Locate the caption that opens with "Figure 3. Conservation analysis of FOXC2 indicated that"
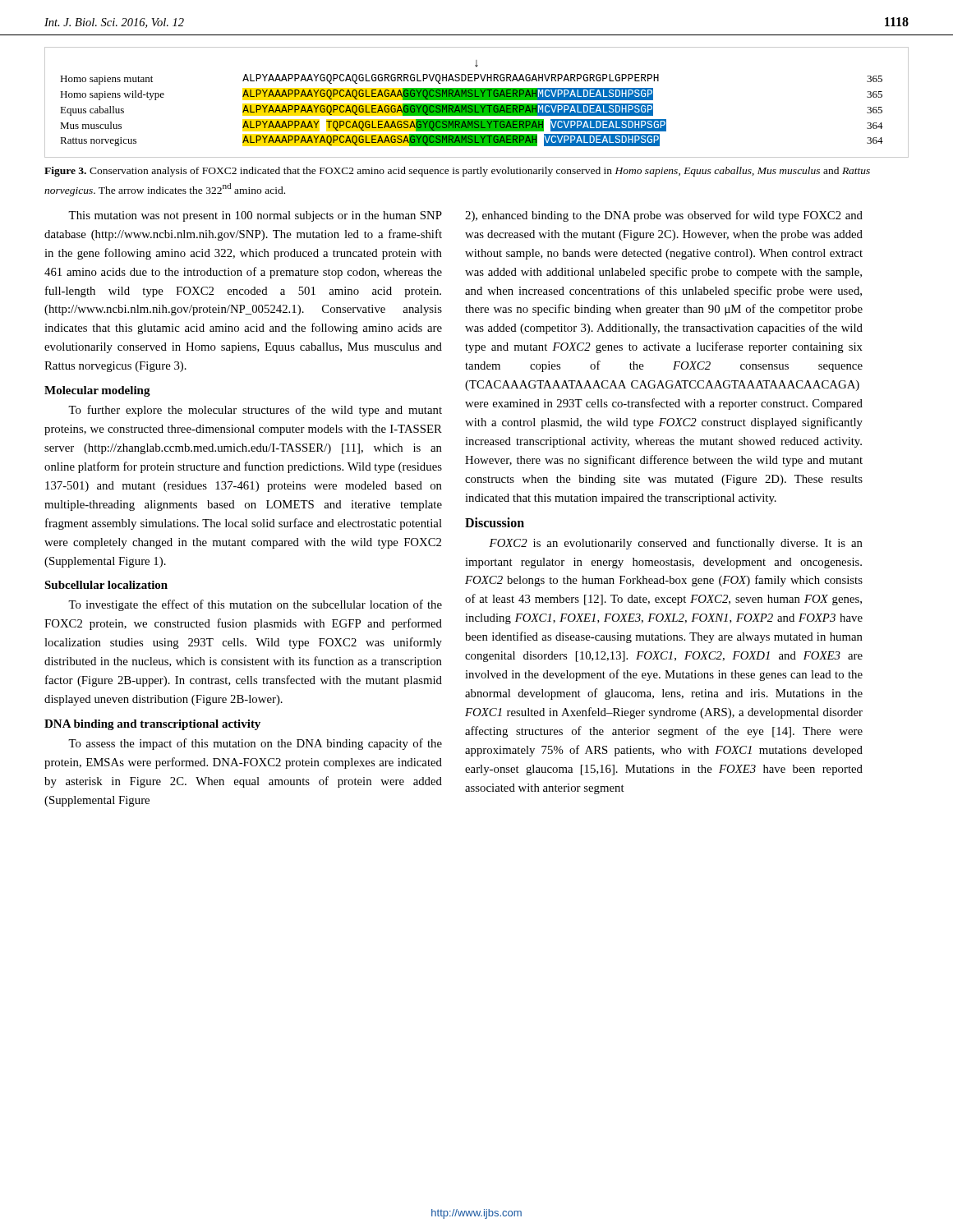The image size is (953, 1232). point(457,180)
